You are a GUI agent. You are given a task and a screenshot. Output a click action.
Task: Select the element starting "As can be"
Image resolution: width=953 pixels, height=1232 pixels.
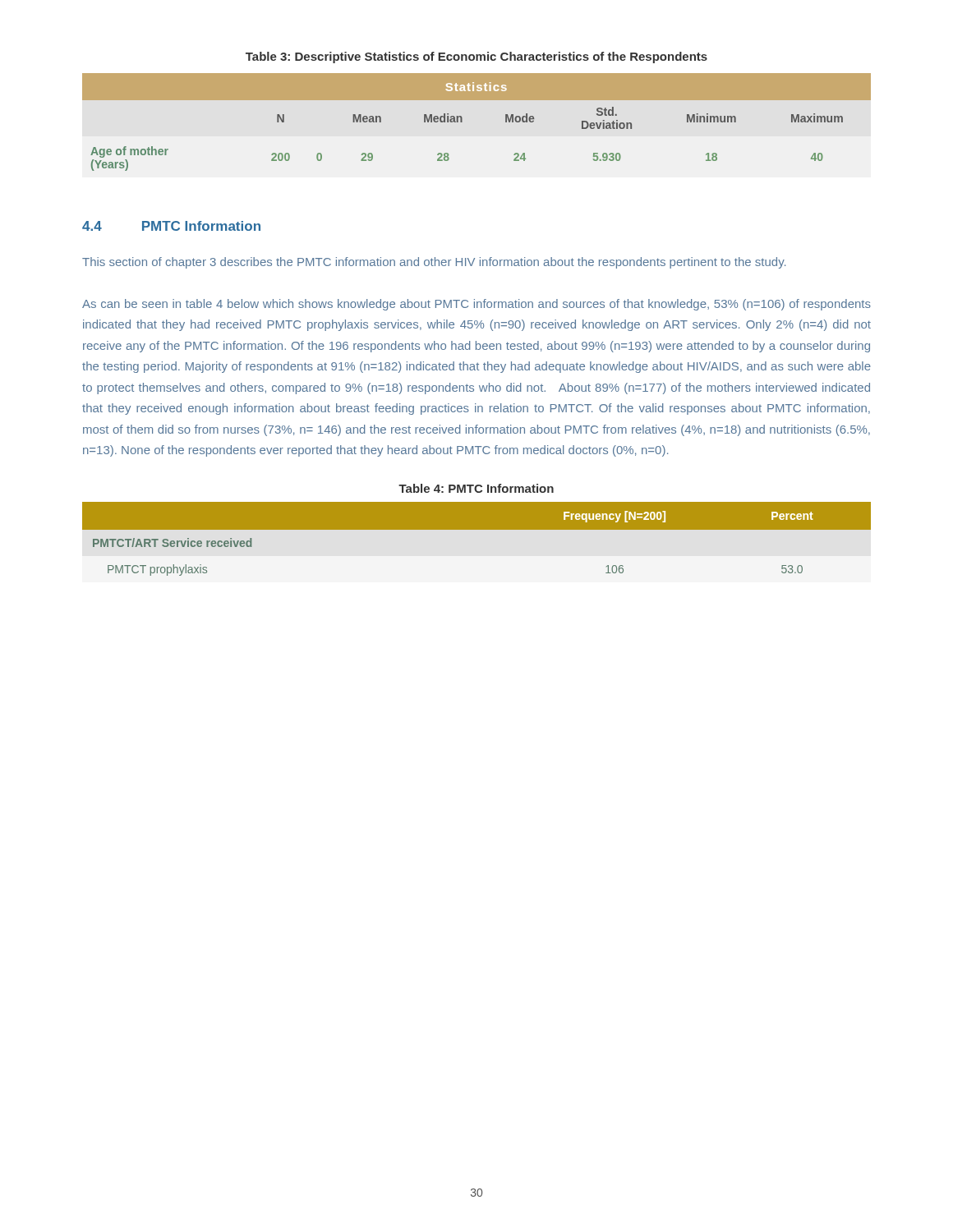476,376
